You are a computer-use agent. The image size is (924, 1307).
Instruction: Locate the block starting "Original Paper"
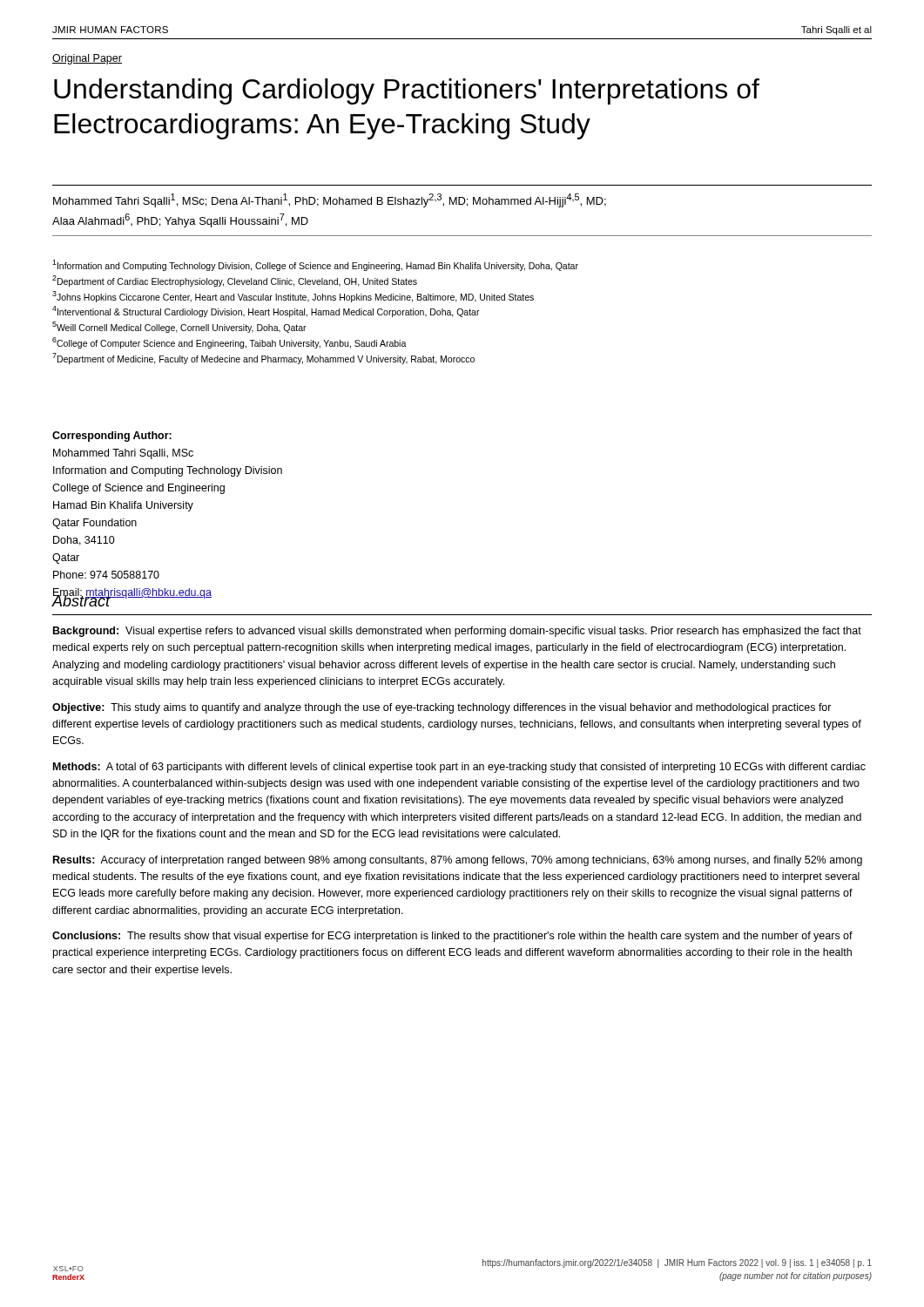[87, 58]
